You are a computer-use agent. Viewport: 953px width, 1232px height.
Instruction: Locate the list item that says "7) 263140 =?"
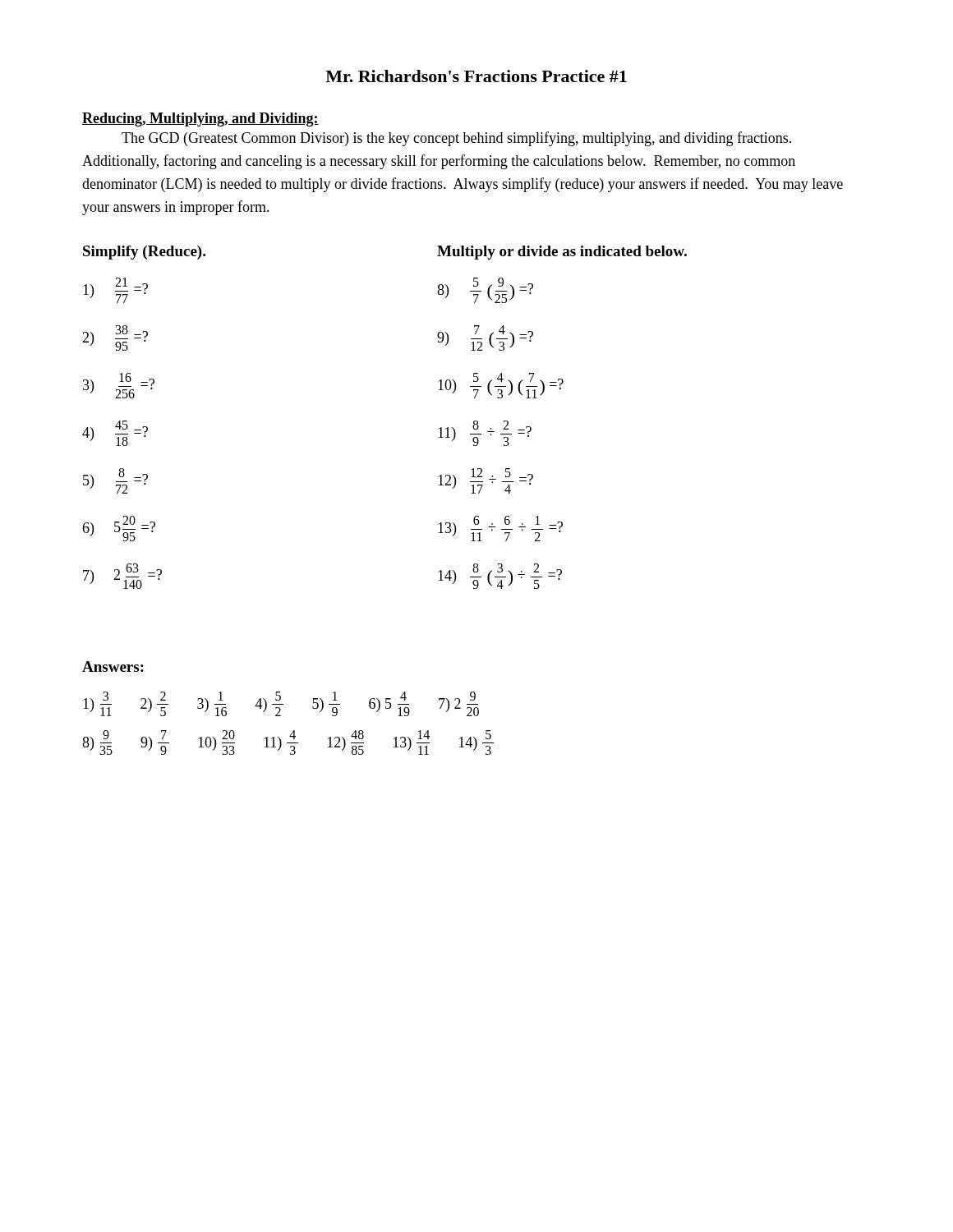click(x=122, y=576)
